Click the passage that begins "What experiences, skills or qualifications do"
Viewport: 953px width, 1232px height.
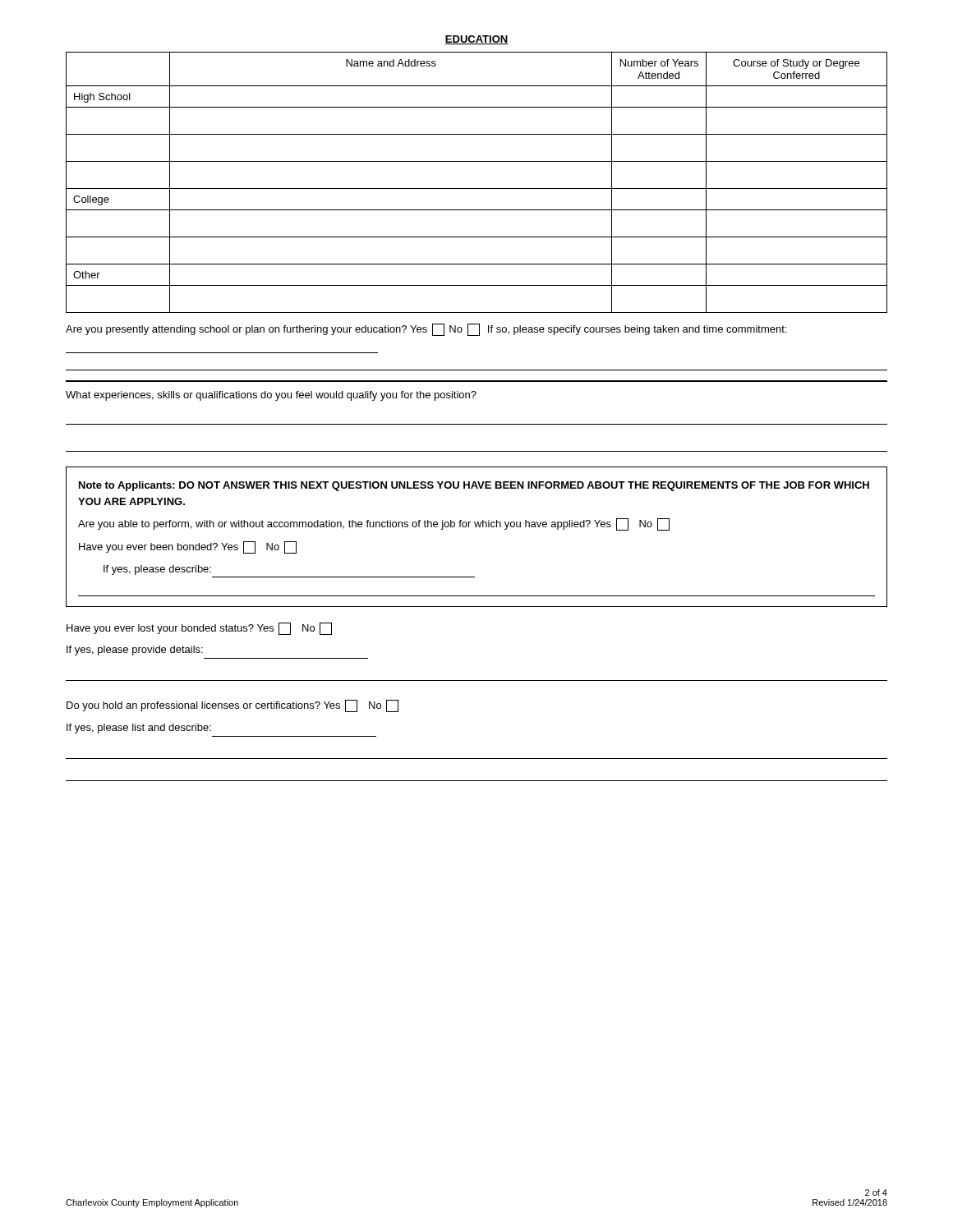coord(271,395)
